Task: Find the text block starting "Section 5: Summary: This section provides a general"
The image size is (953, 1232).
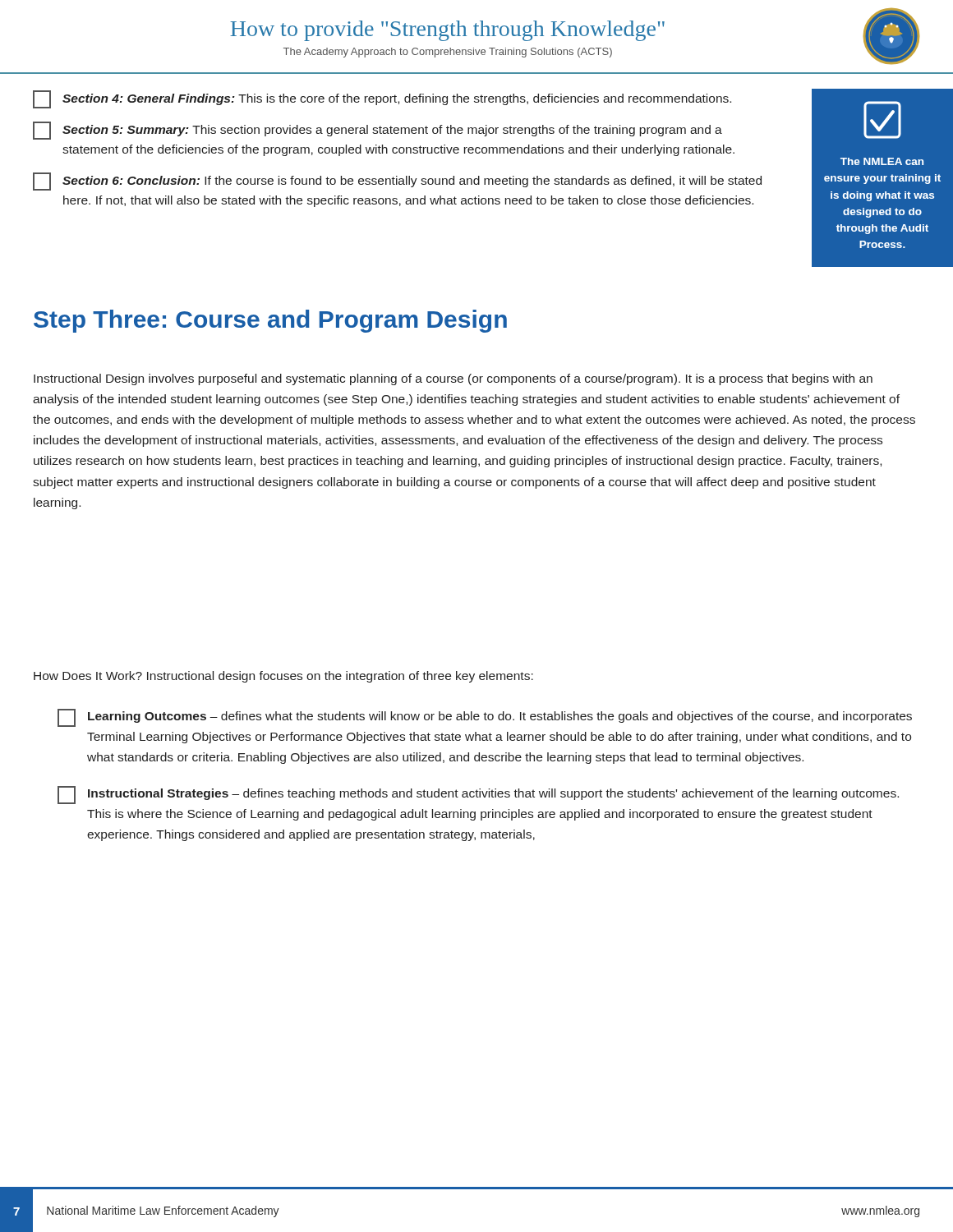Action: (x=399, y=140)
